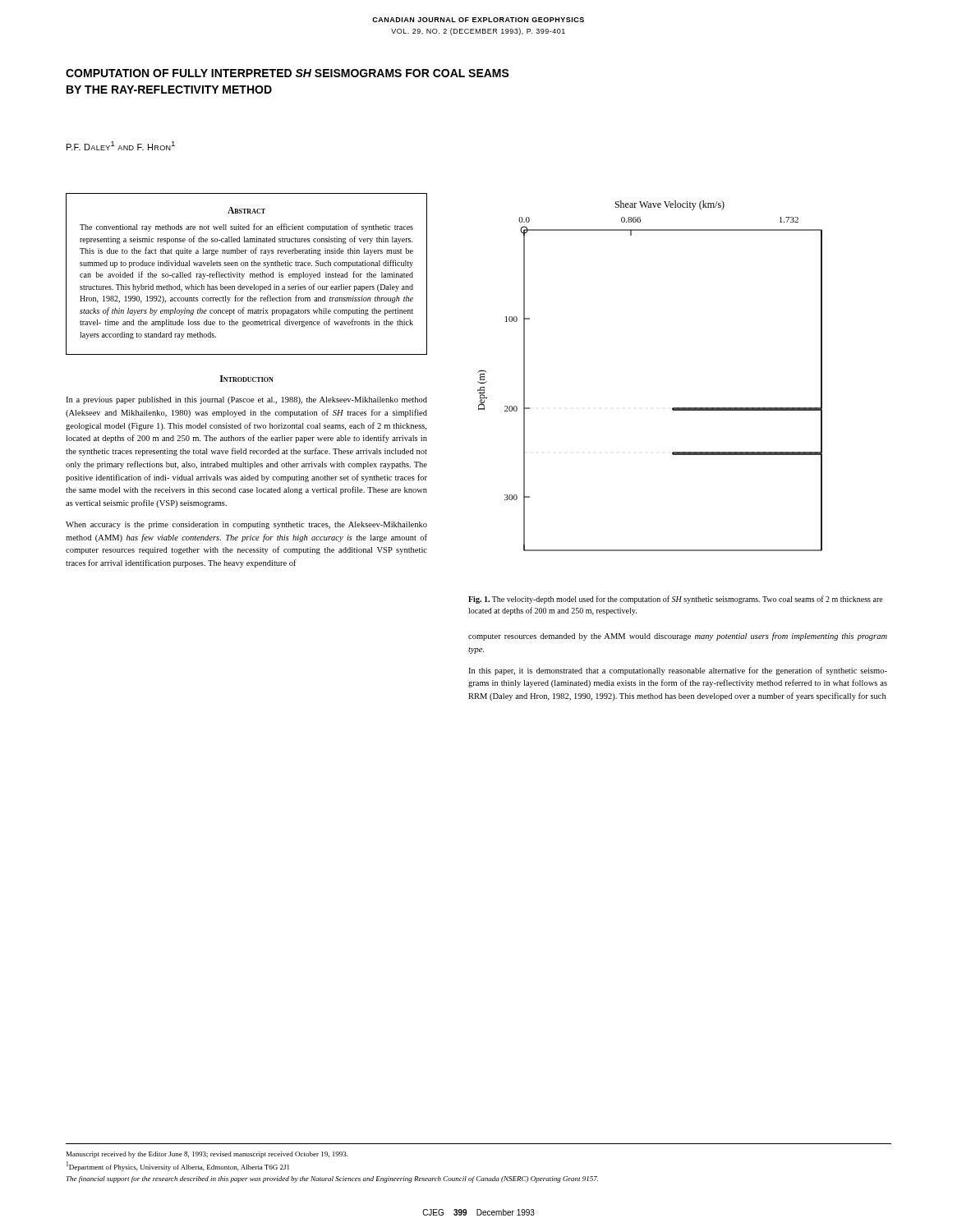Image resolution: width=957 pixels, height=1232 pixels.
Task: Locate the text block containing "The conventional ray methods are not well suited"
Action: coord(246,281)
